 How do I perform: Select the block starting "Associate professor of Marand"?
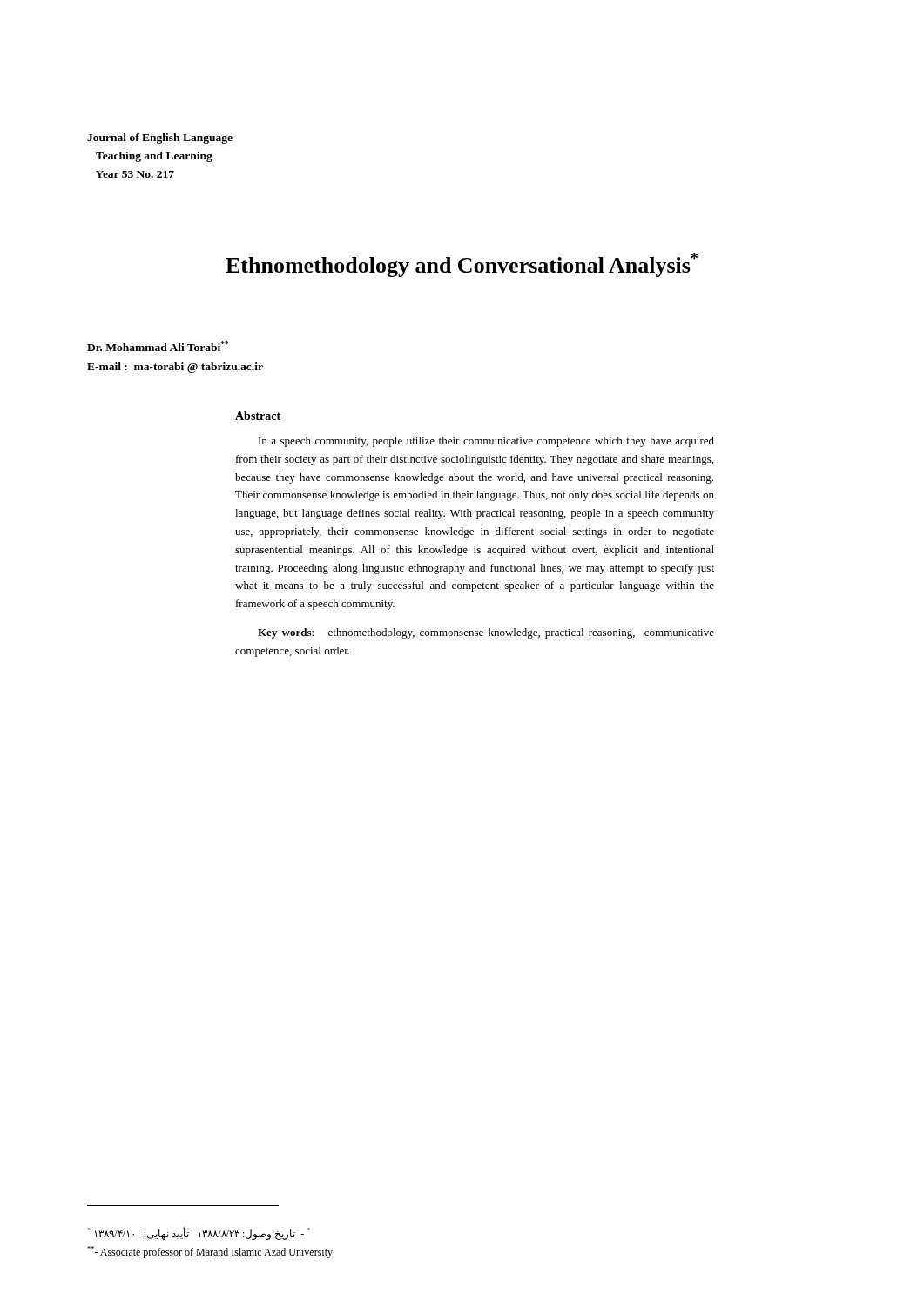[210, 1252]
